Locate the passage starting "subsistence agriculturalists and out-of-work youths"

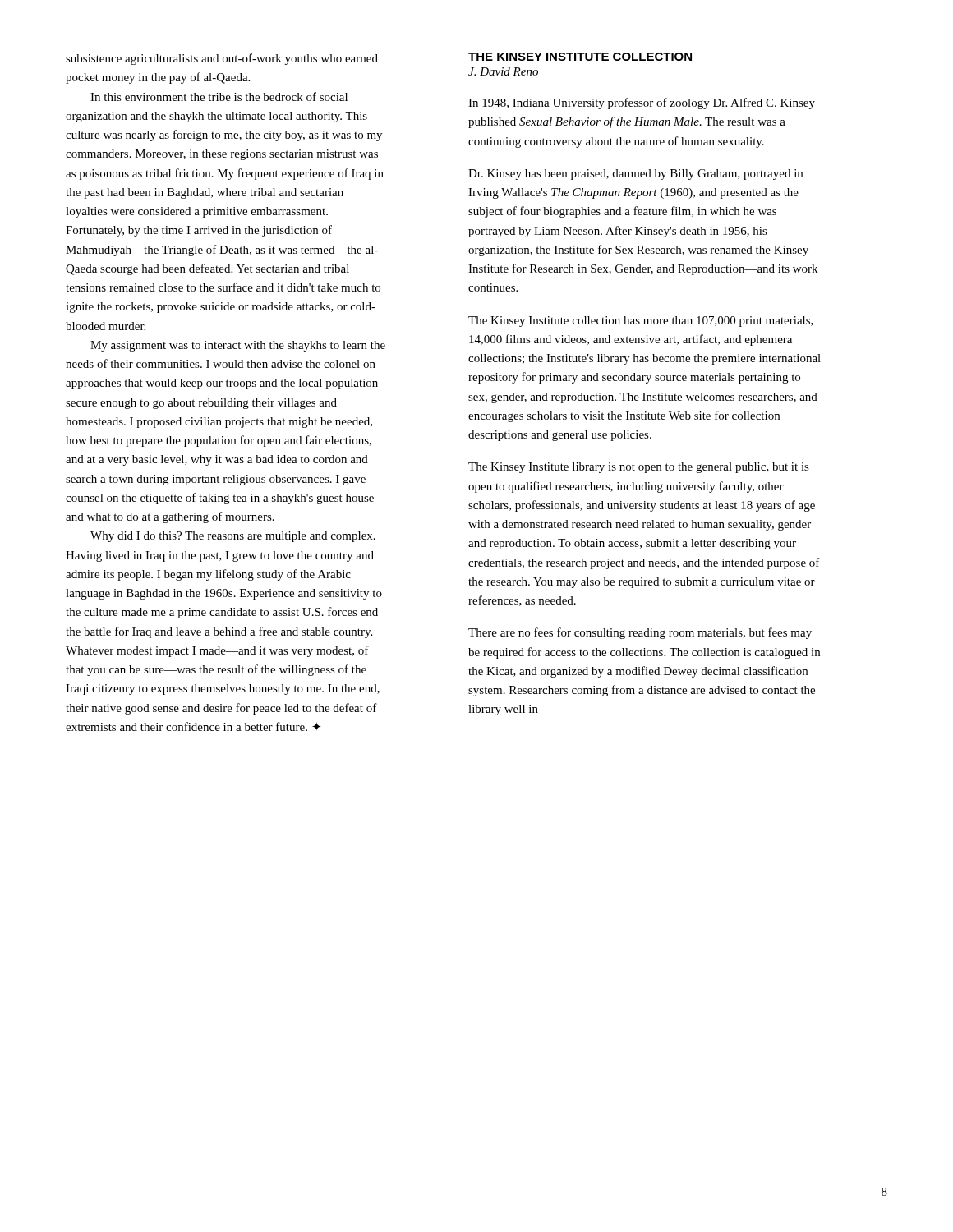pos(226,393)
